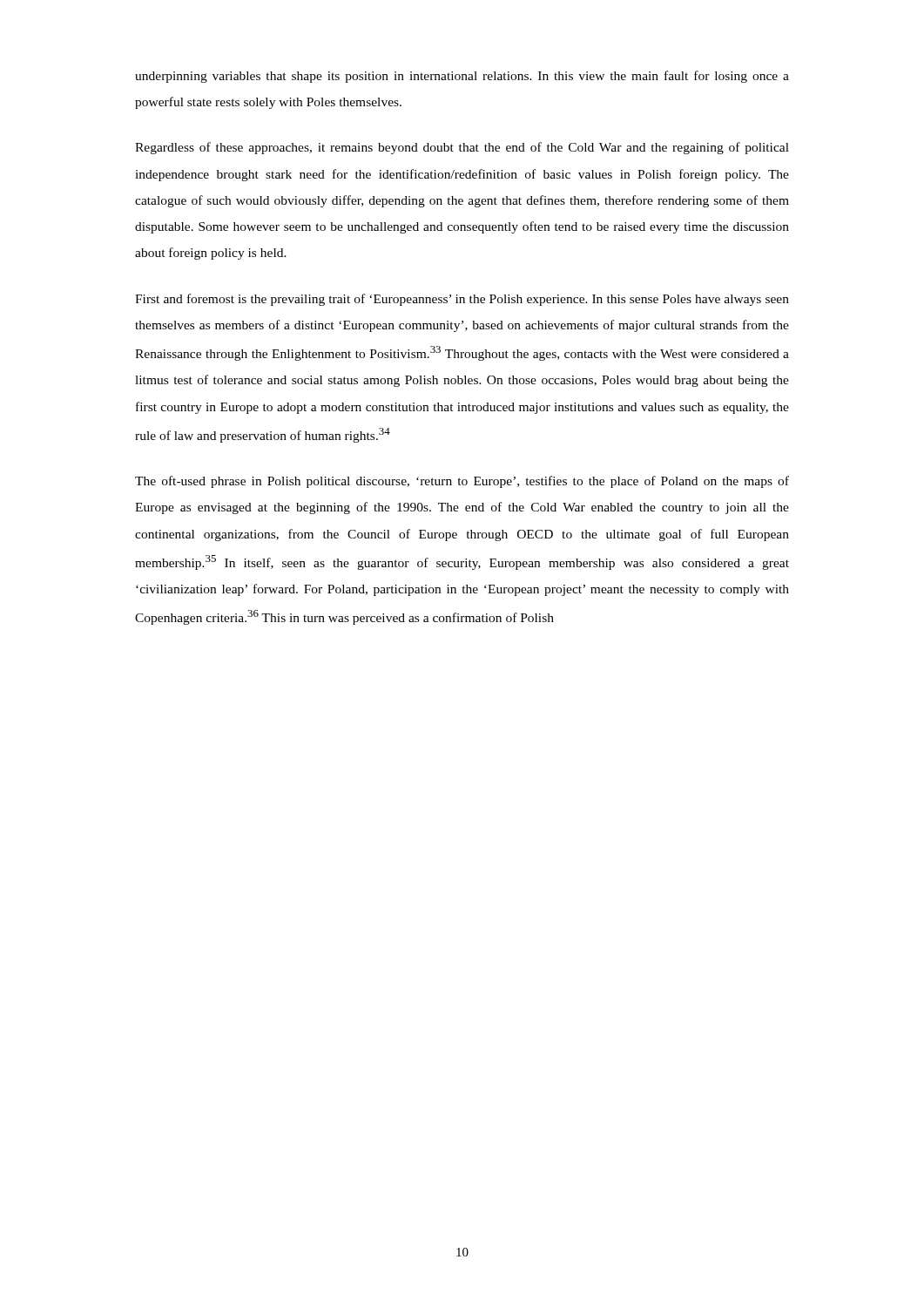The width and height of the screenshot is (924, 1307).
Task: Click on the element starting "The oft-used phrase in Polish political"
Action: [x=462, y=549]
